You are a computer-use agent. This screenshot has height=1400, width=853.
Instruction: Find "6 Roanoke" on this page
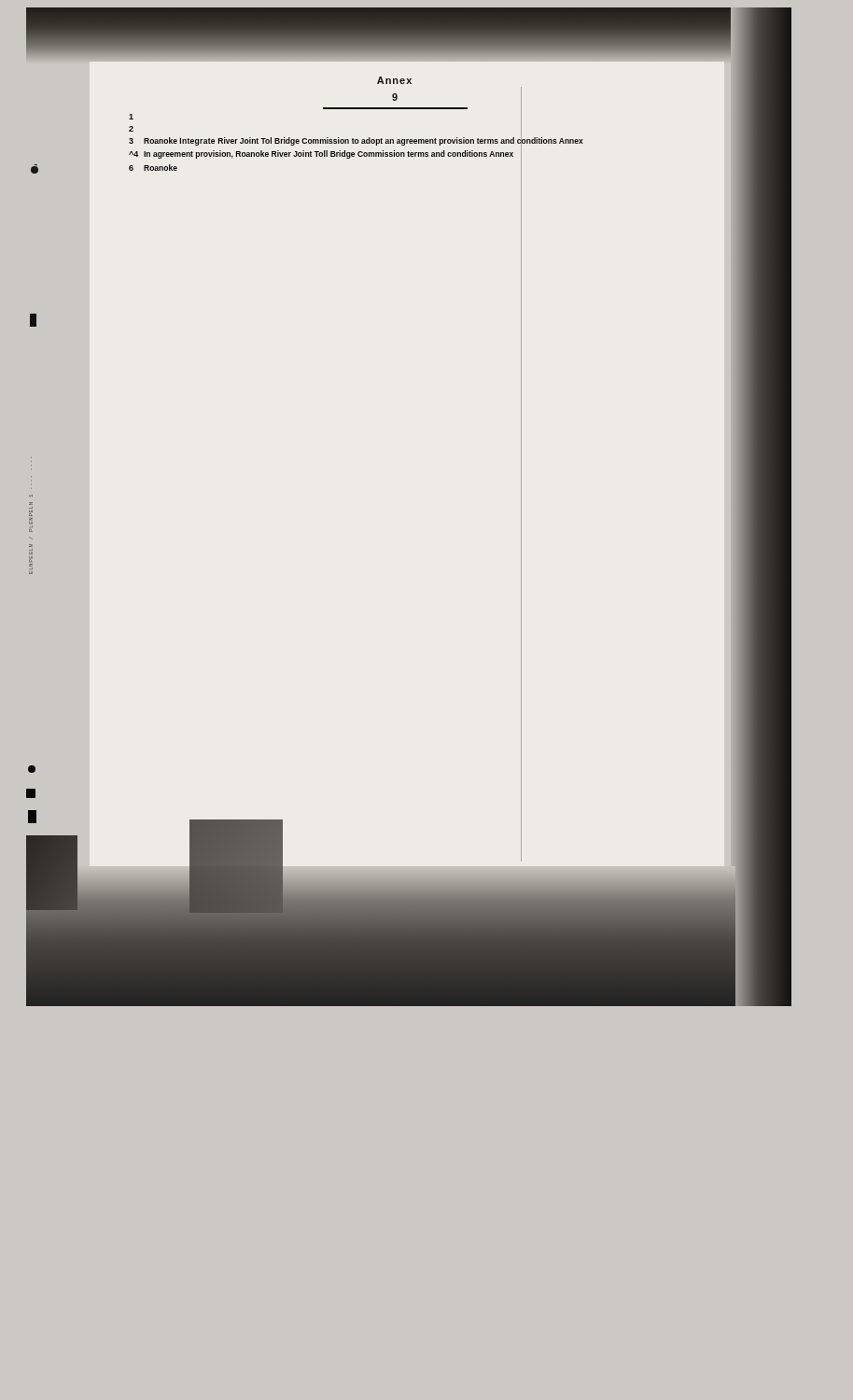(x=153, y=168)
